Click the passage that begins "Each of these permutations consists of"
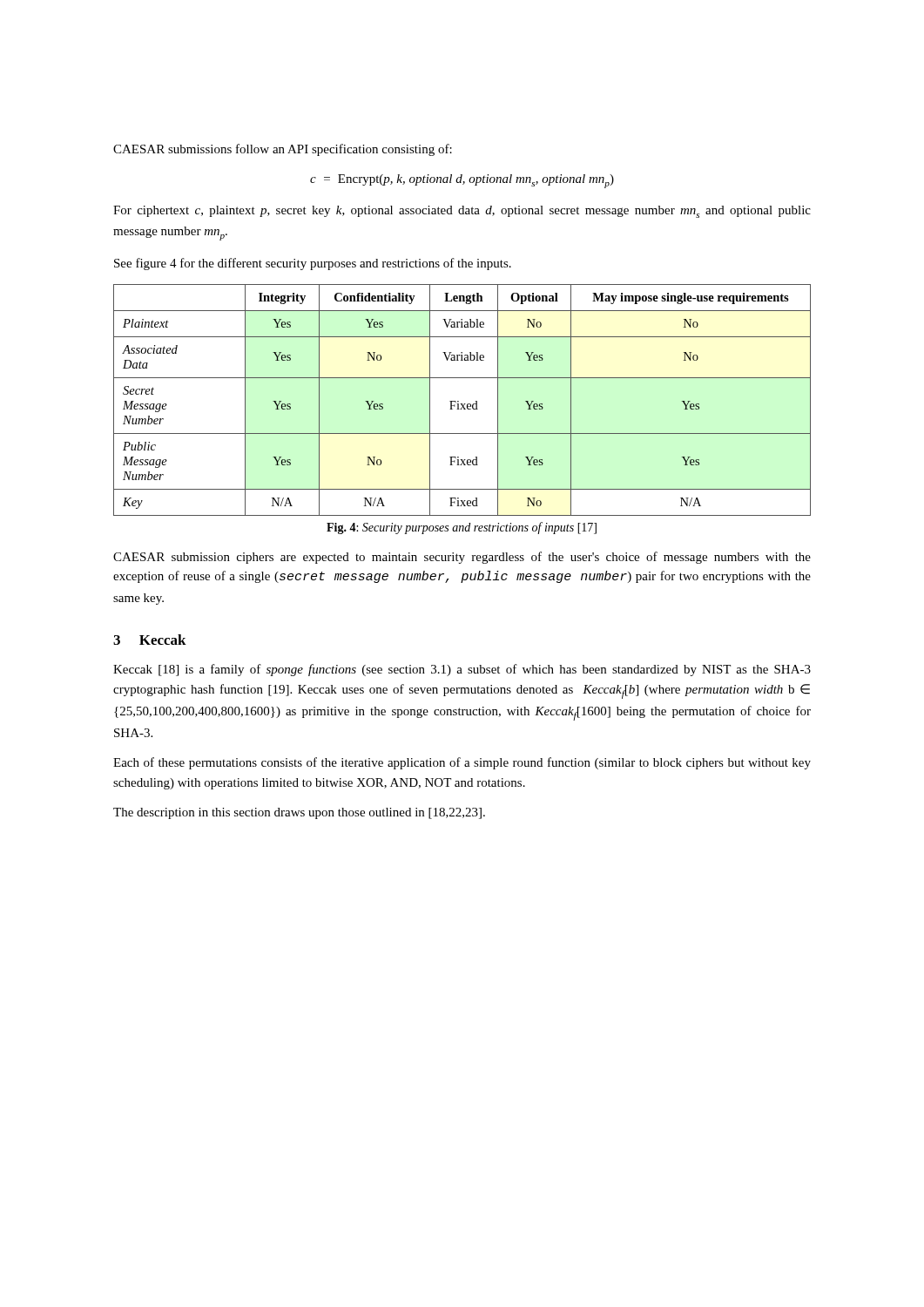Image resolution: width=924 pixels, height=1307 pixels. 462,772
